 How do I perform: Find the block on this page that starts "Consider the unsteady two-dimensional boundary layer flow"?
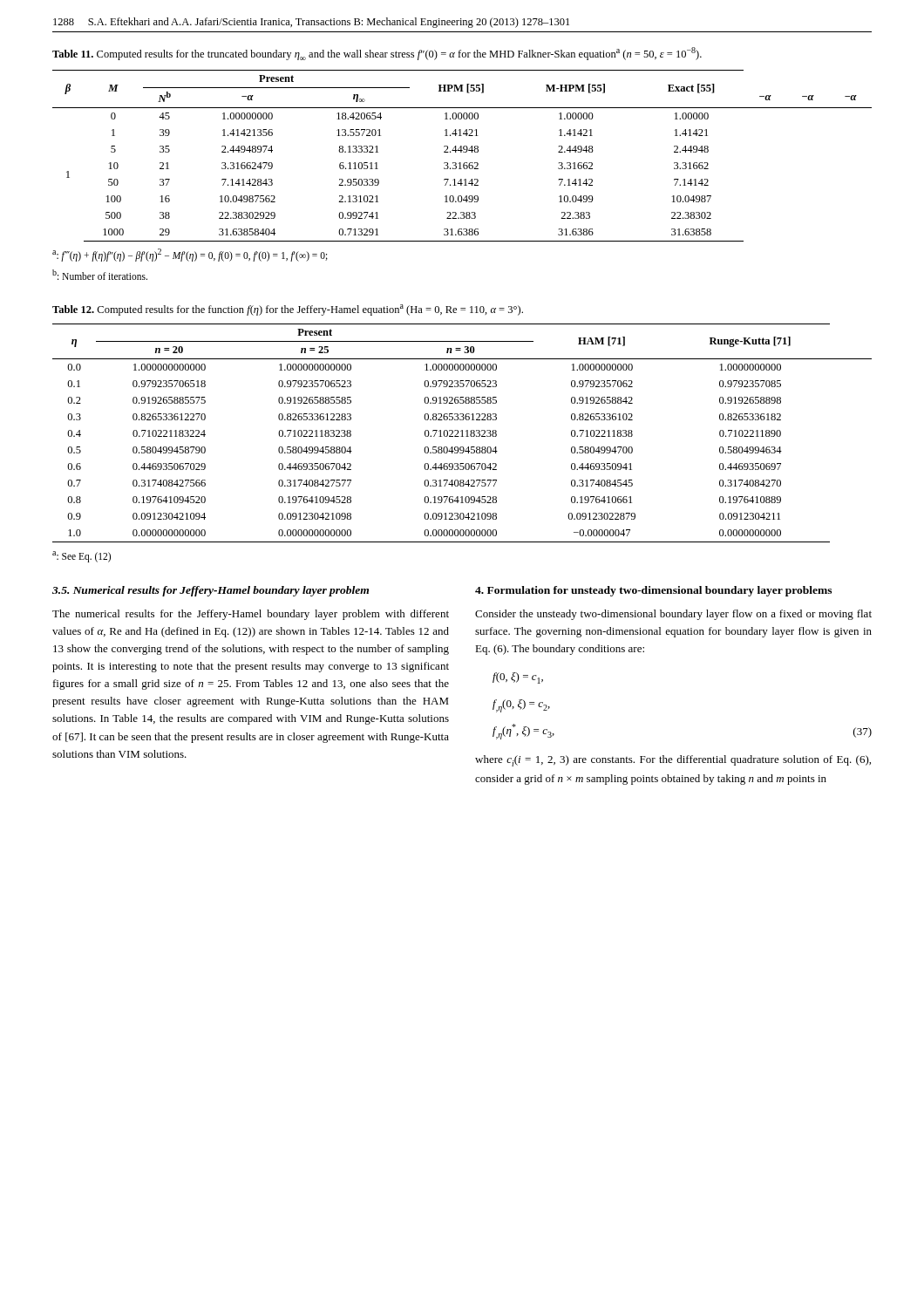pos(673,631)
